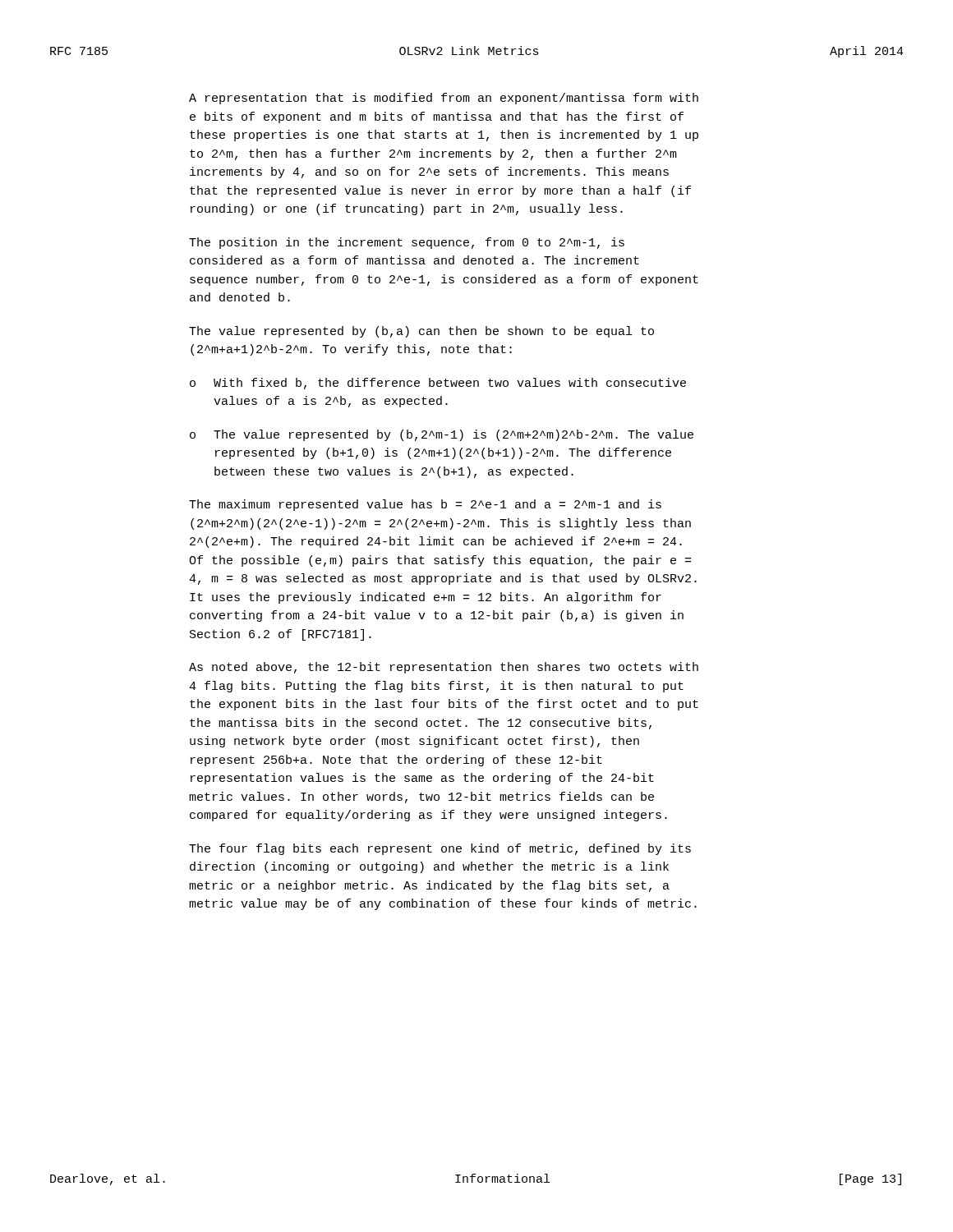Screen dimensions: 1232x953
Task: Find the block on this page that starts "o The value represented"
Action: point(530,454)
